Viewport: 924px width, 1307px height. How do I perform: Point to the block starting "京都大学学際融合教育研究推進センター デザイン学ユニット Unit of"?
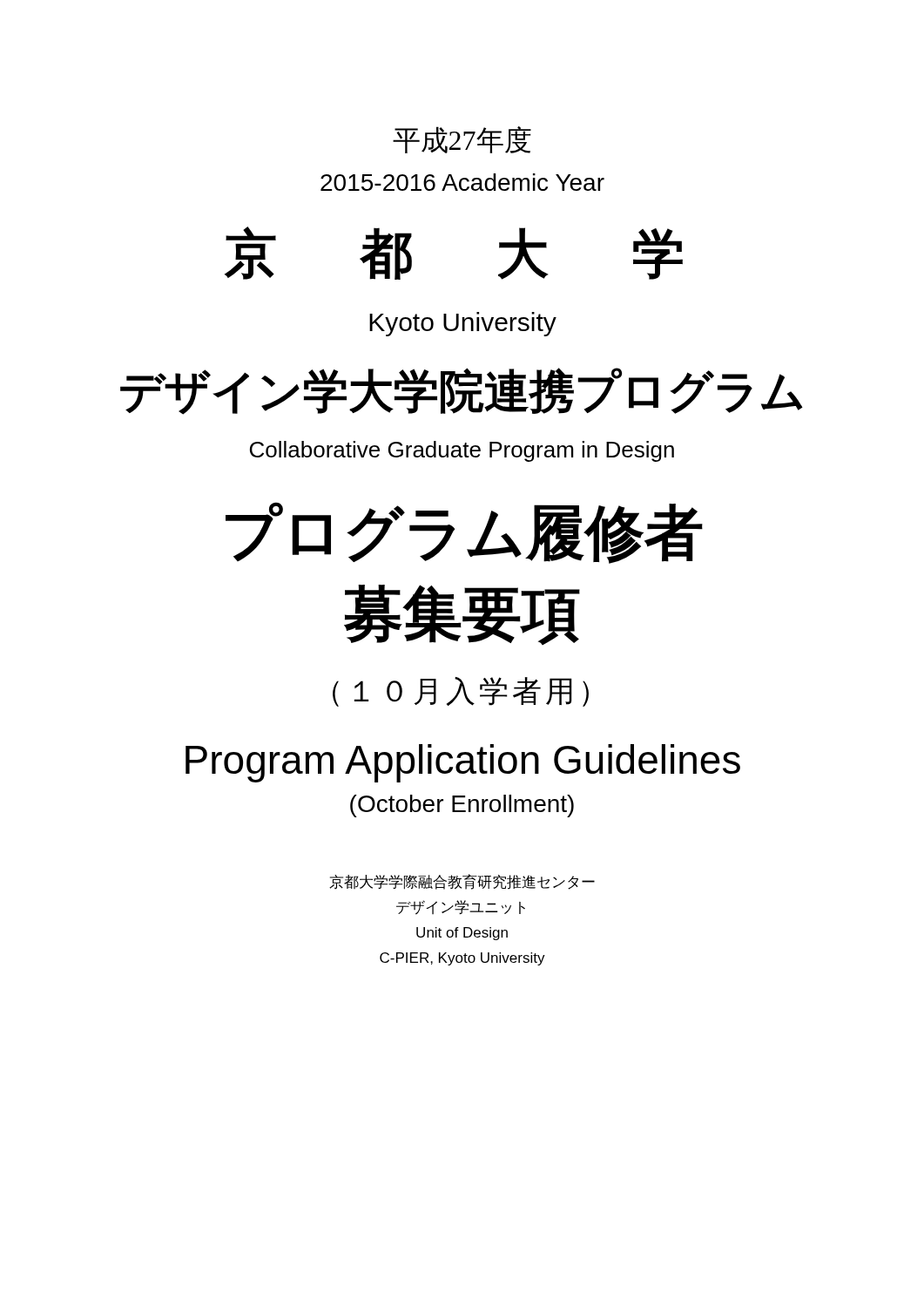tap(462, 921)
